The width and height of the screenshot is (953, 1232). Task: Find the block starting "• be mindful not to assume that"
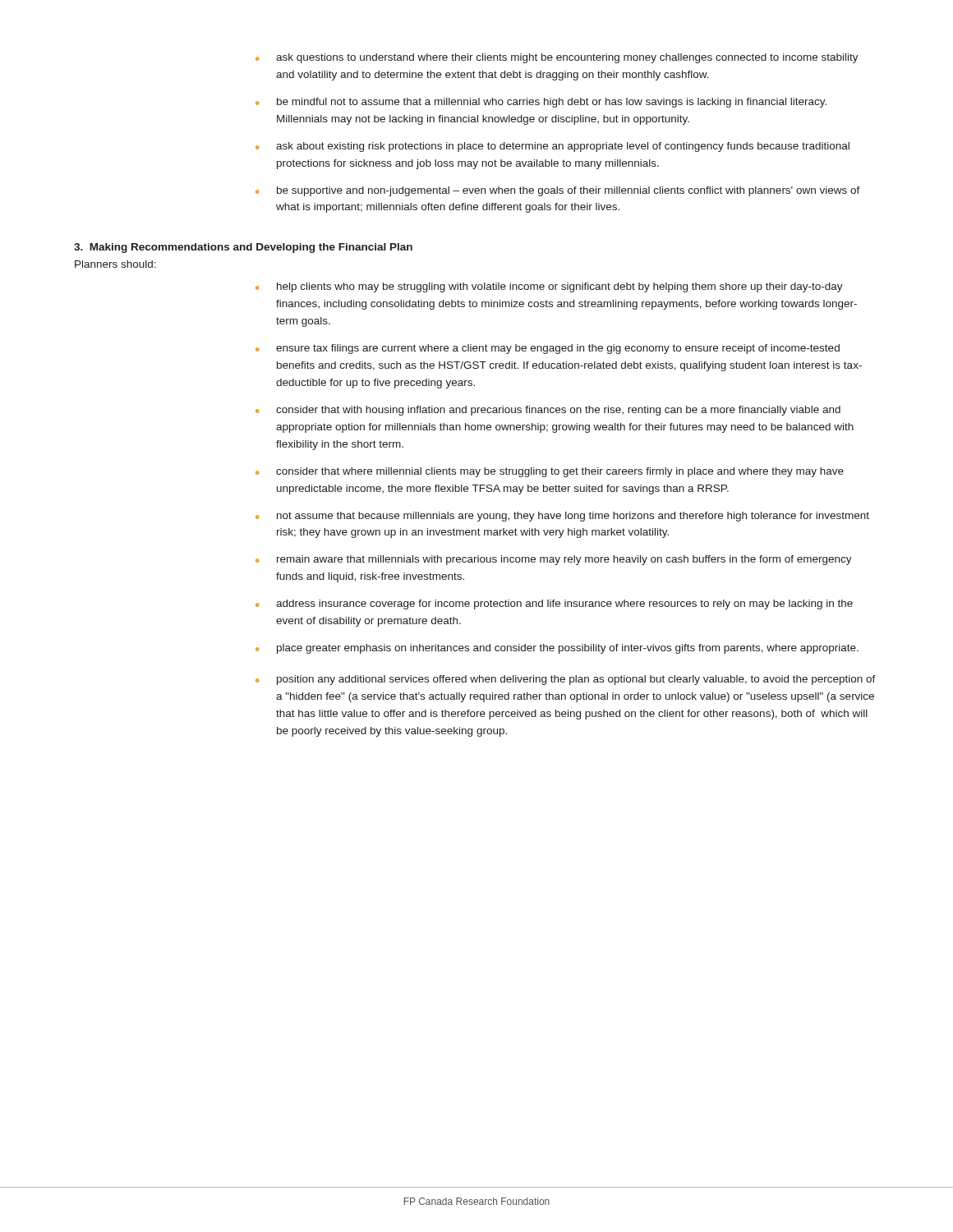(x=567, y=111)
